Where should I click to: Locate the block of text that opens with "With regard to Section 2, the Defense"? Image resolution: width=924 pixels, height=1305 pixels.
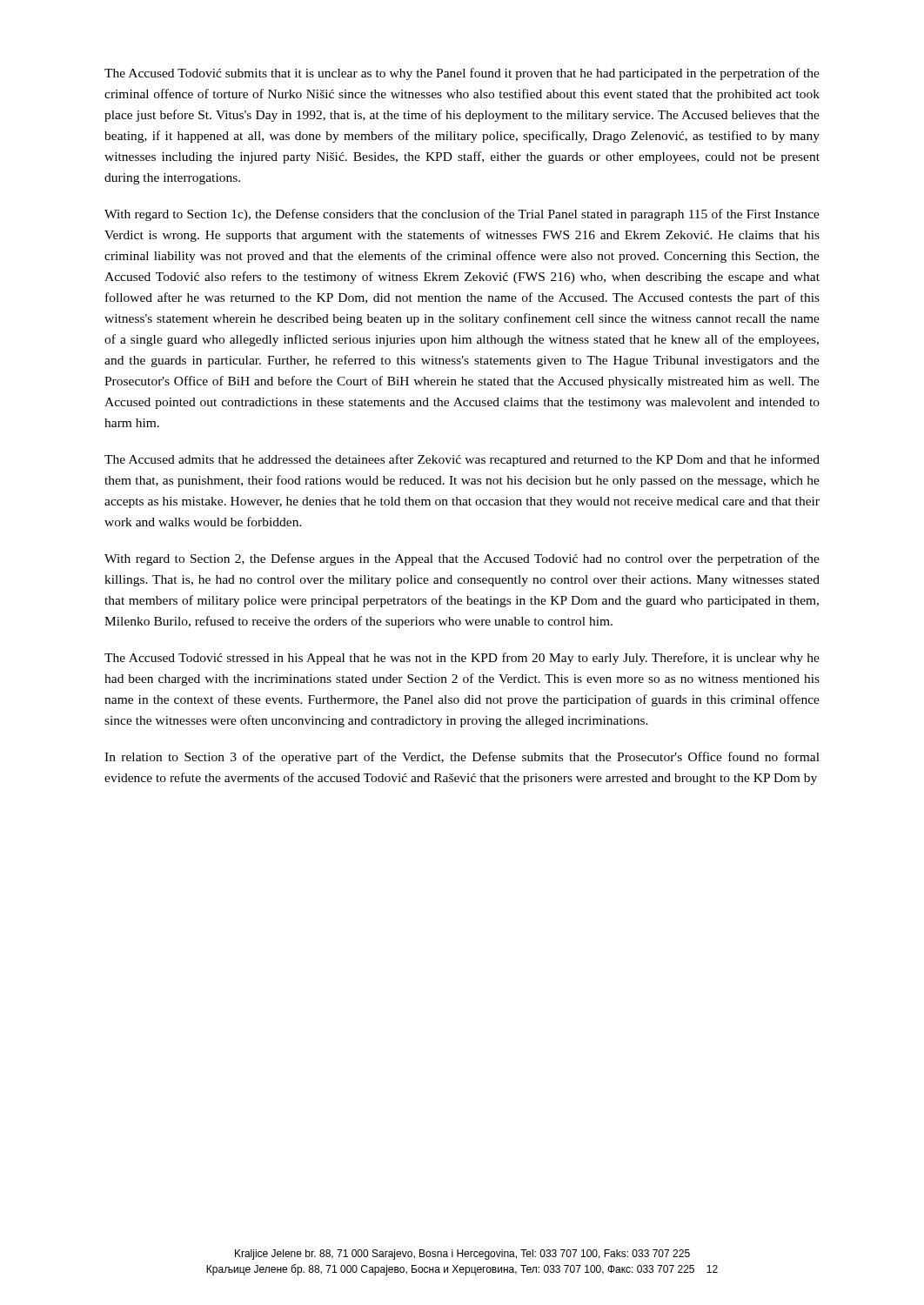pyautogui.click(x=462, y=590)
